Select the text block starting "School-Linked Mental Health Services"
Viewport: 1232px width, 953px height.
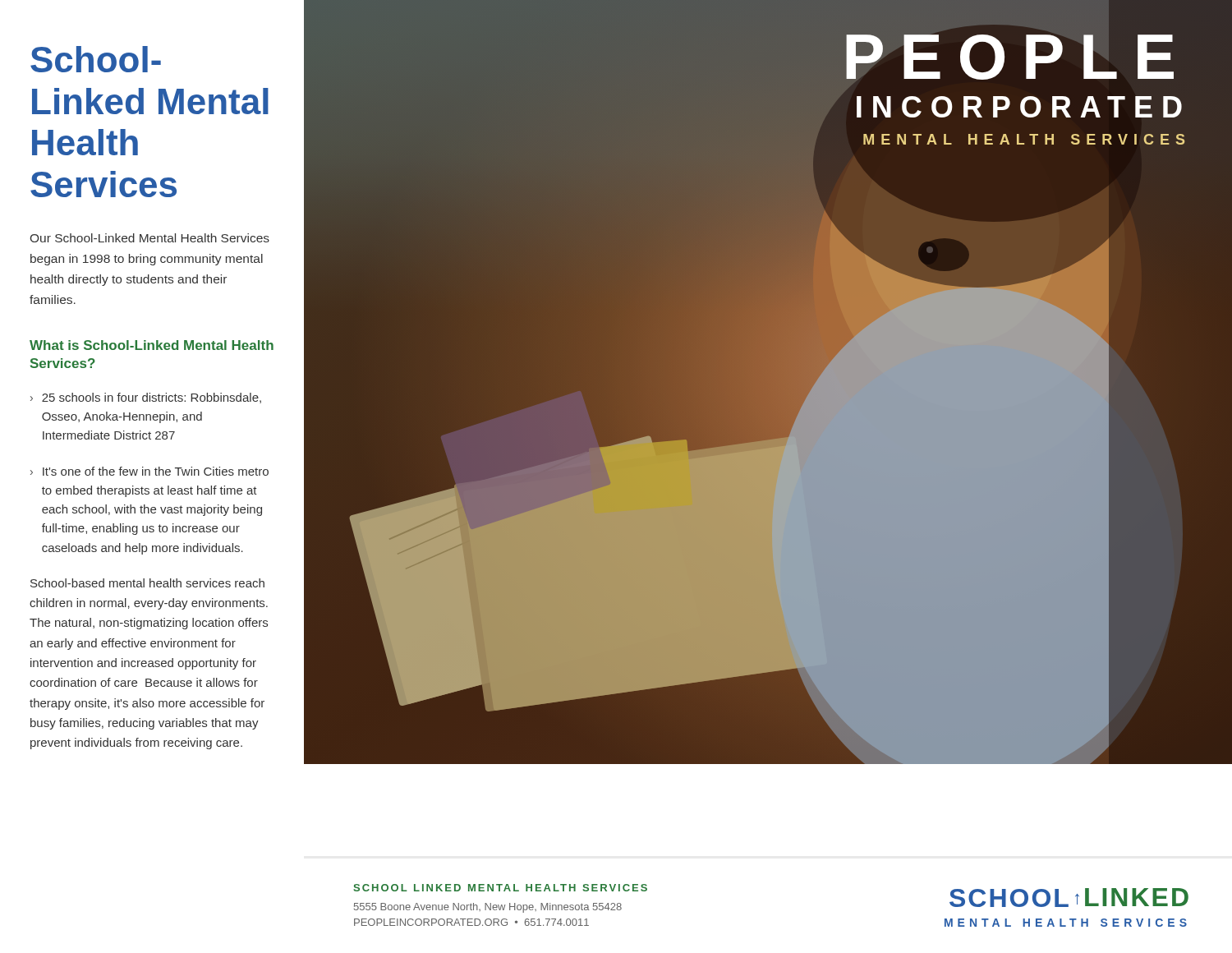(x=152, y=123)
